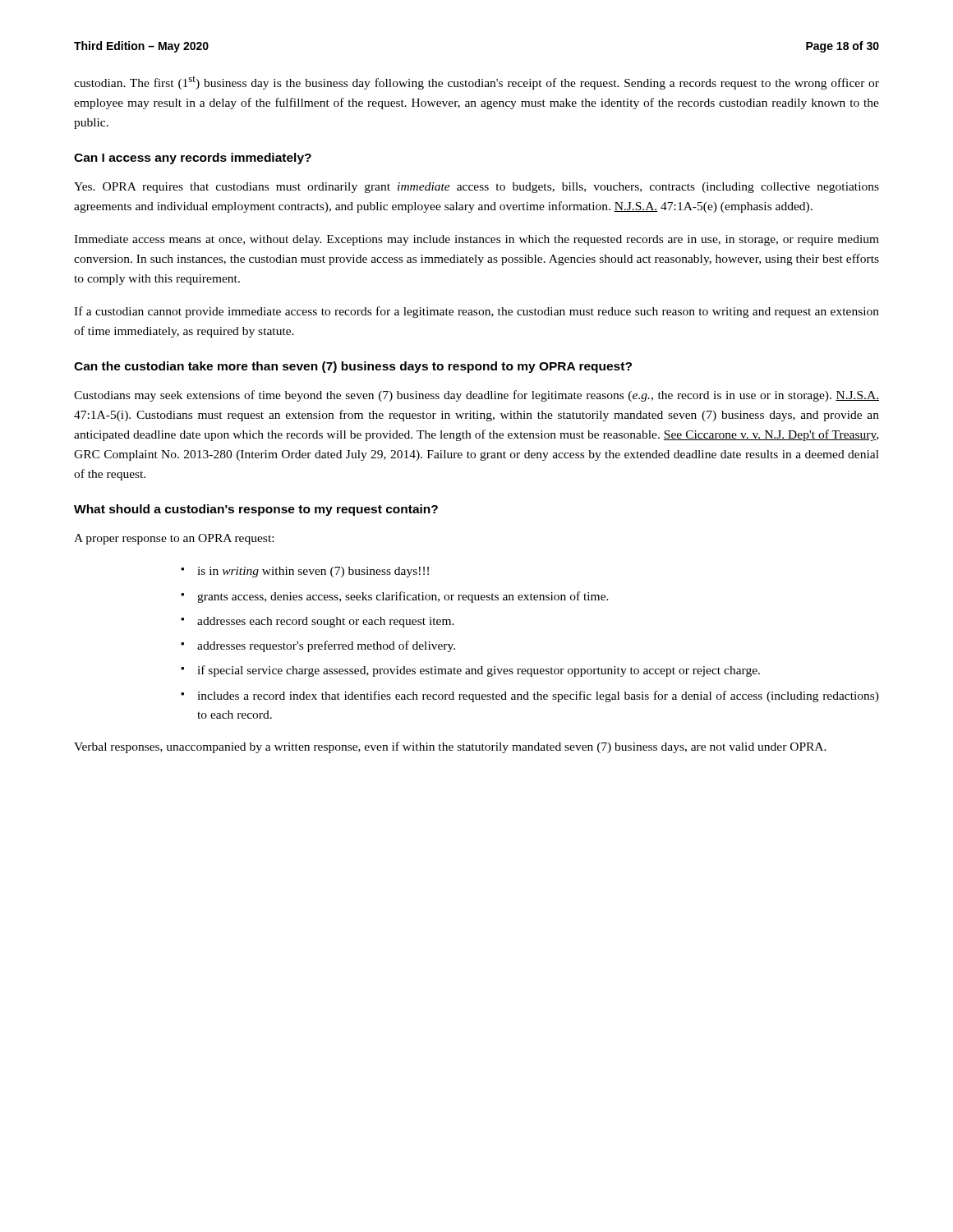Click on the section header that says "Can the custodian take"
953x1232 pixels.
pyautogui.click(x=353, y=366)
